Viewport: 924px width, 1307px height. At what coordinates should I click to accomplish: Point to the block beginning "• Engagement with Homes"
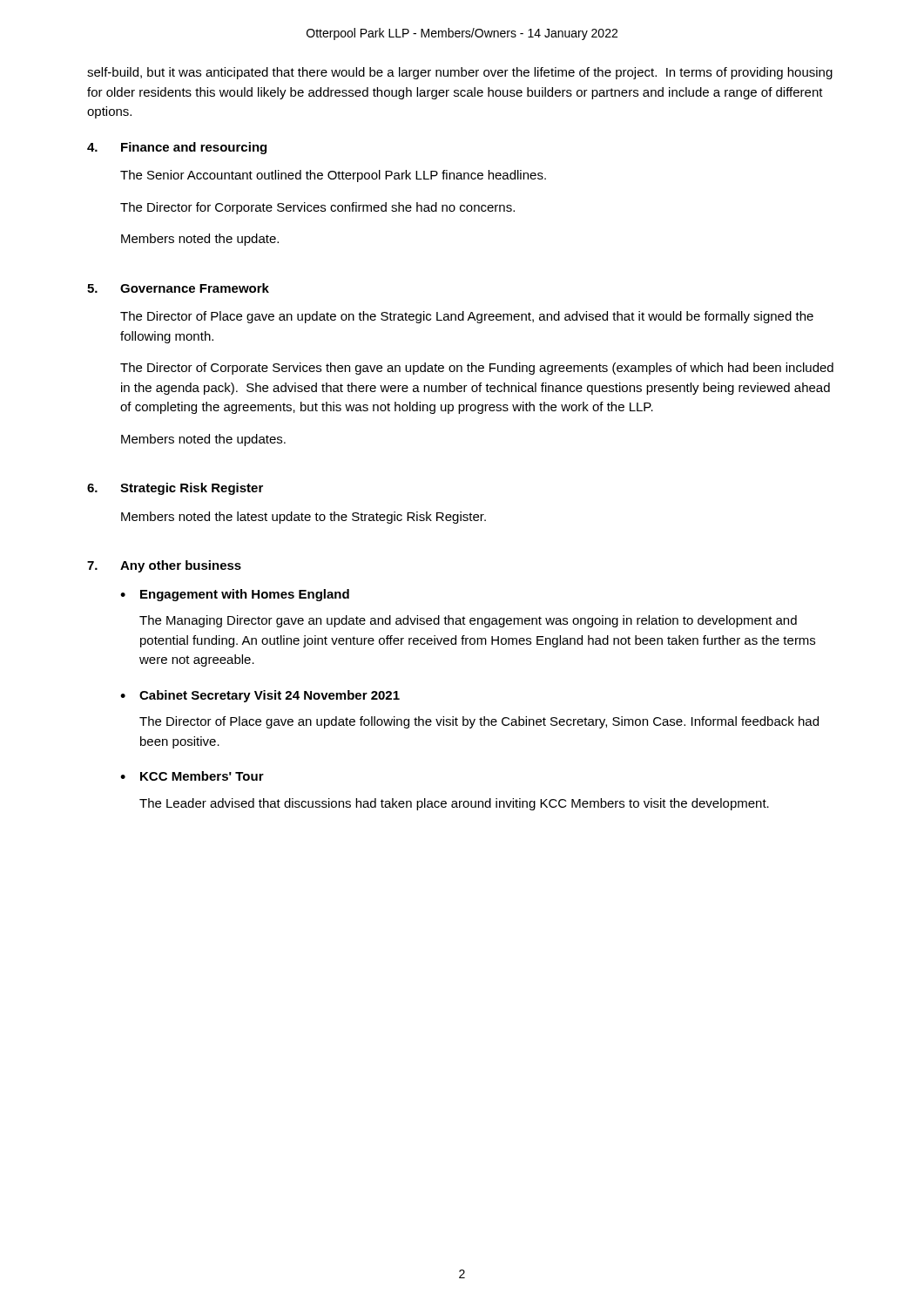pos(479,627)
